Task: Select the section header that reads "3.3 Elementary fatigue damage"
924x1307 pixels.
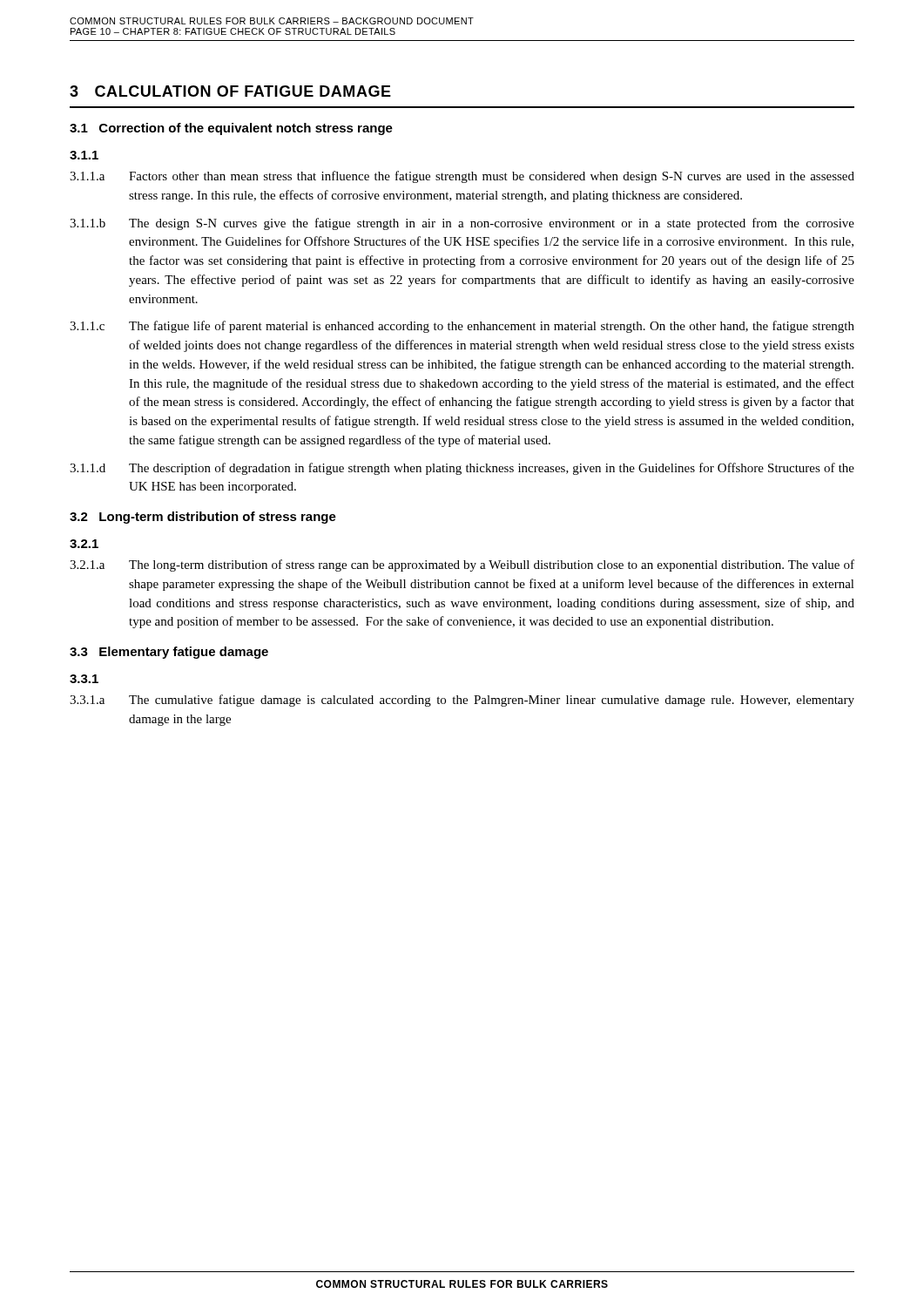Action: coord(169,651)
